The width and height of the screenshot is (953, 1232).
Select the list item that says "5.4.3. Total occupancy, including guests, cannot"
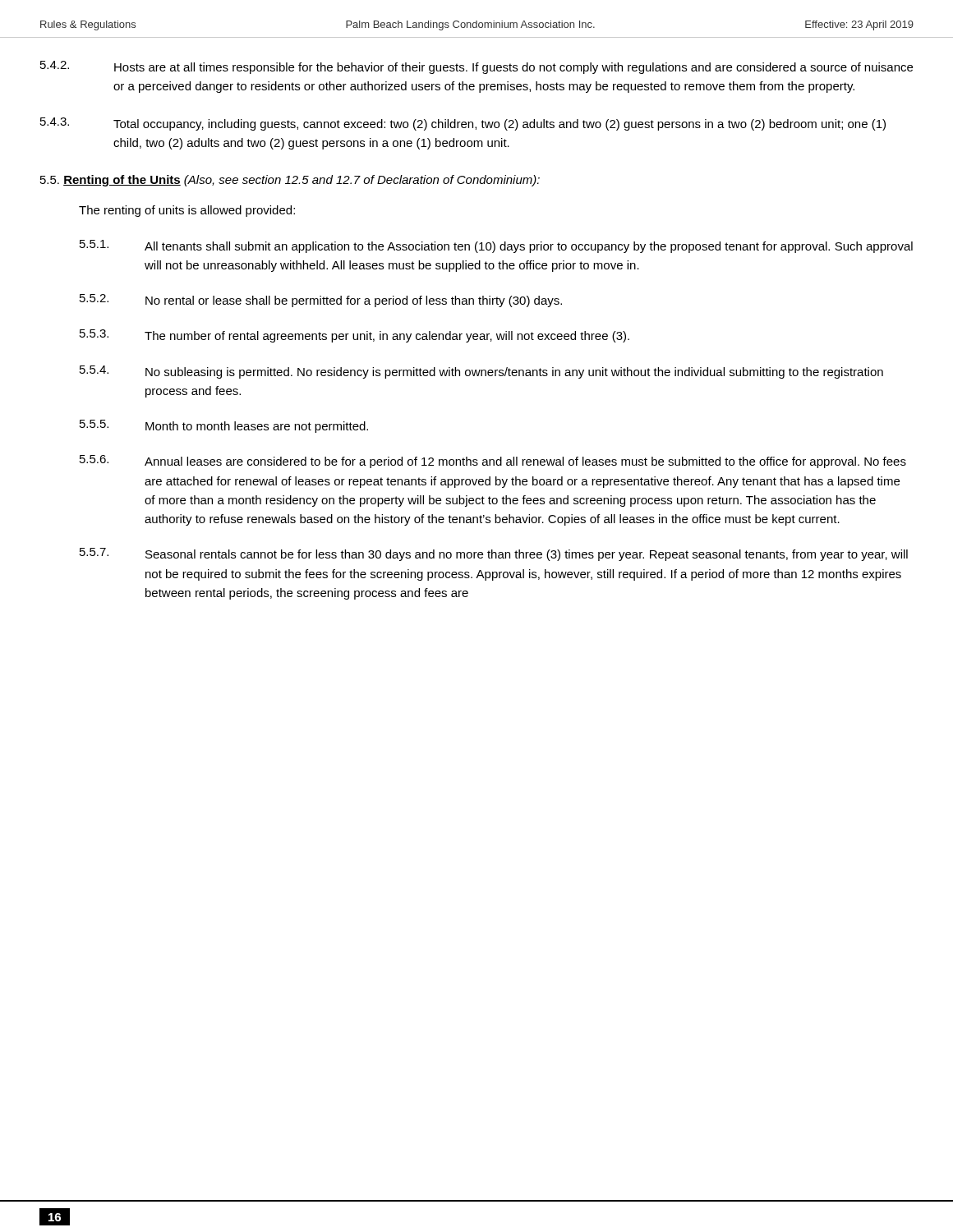click(x=476, y=133)
